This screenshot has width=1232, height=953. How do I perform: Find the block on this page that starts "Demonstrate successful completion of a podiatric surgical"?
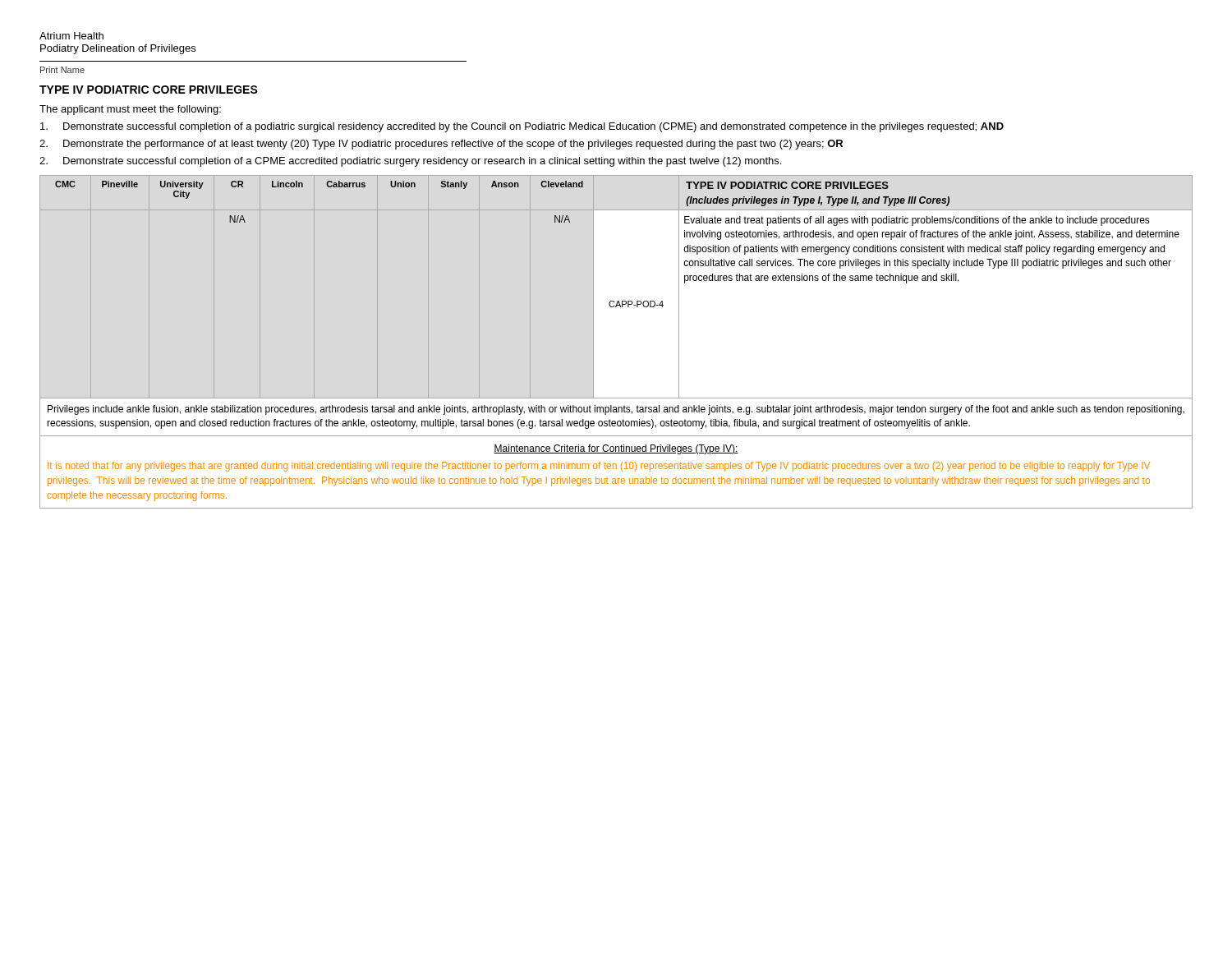click(616, 126)
